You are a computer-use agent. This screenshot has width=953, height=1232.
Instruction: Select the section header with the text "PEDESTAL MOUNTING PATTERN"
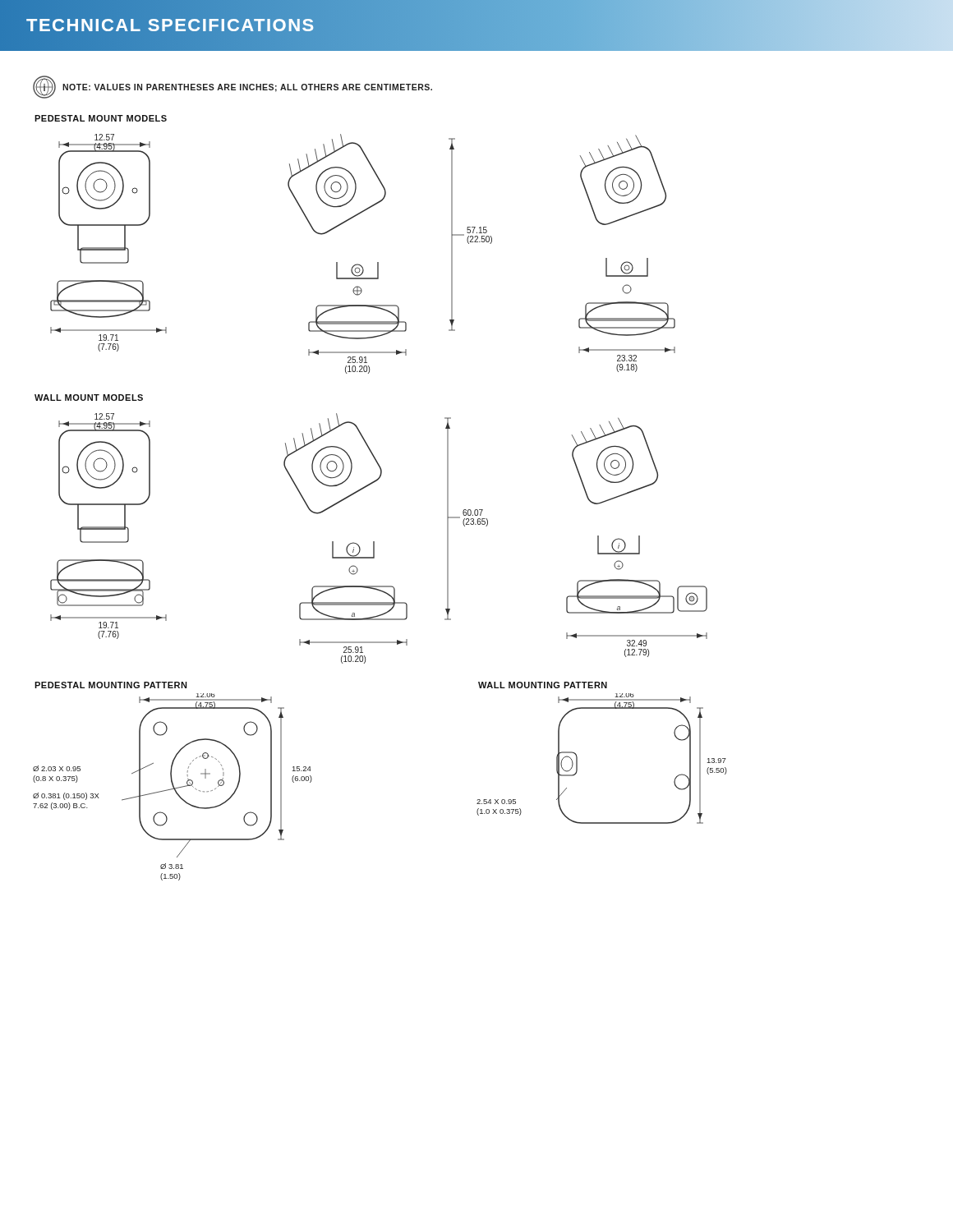point(111,685)
